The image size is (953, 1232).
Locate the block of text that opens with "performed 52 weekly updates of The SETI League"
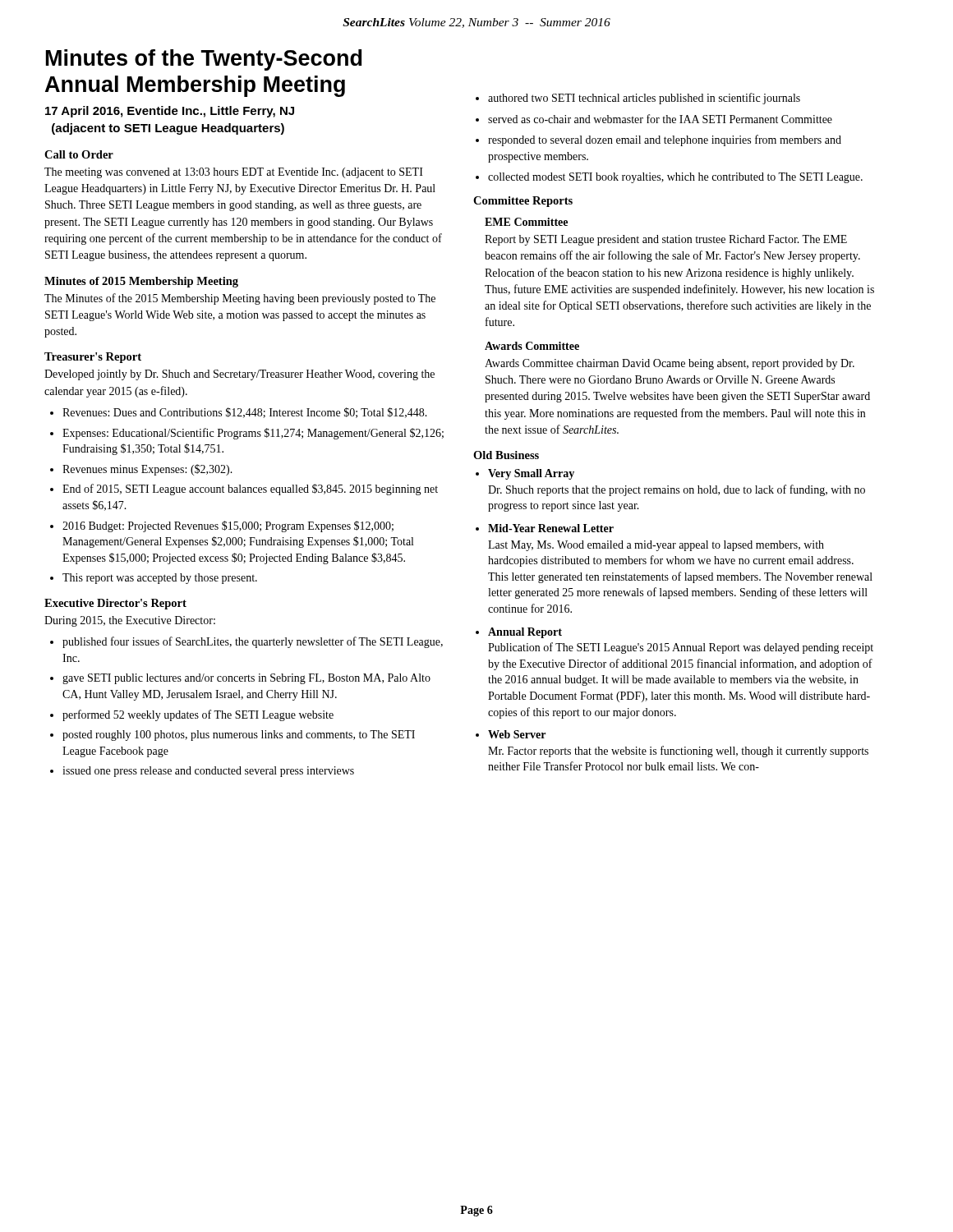(198, 715)
